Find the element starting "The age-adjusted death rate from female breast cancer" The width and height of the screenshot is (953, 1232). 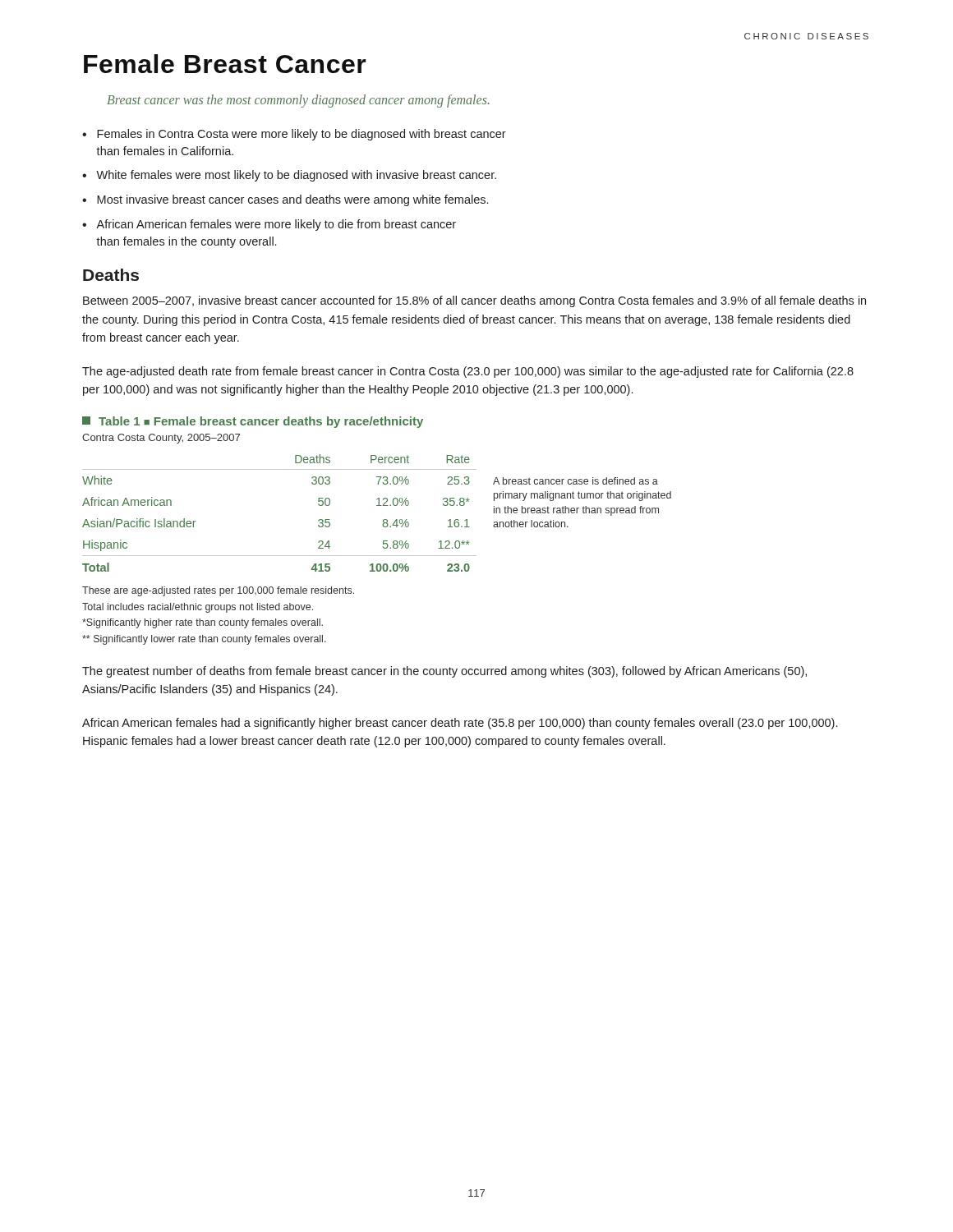(476, 381)
